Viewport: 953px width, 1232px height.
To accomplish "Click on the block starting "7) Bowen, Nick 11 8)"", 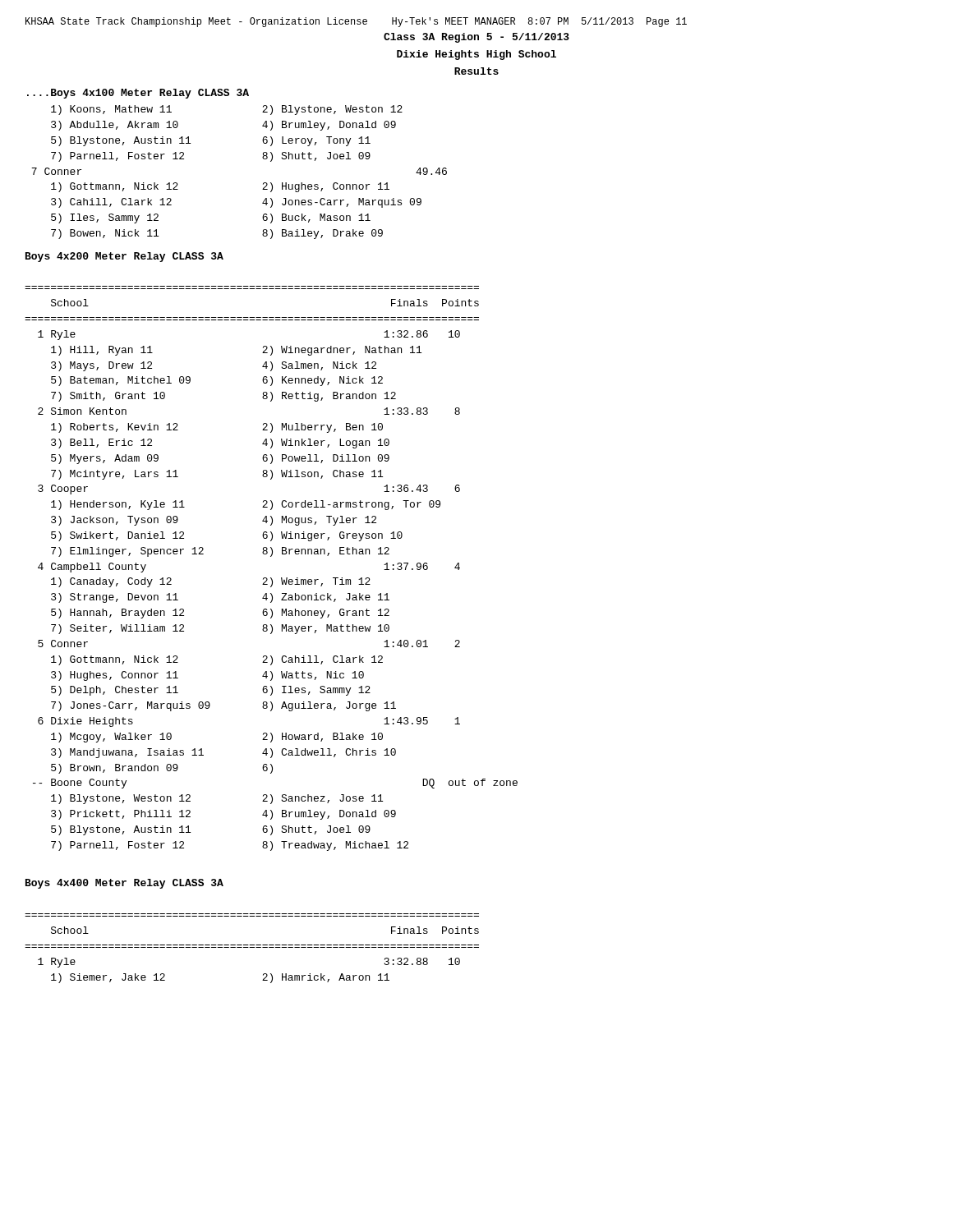I will pos(100,234).
